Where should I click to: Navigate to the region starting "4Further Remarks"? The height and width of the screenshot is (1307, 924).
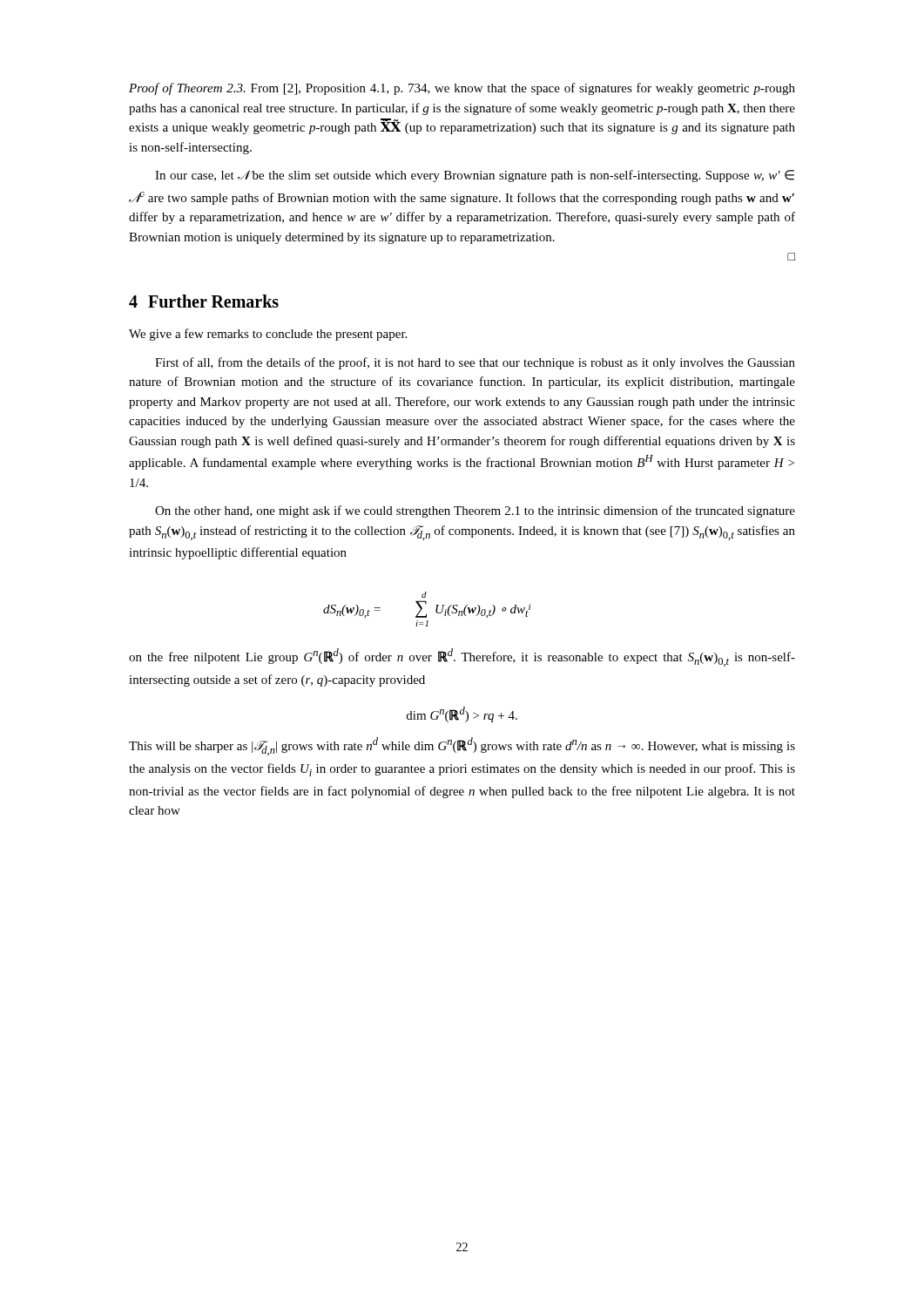coord(204,301)
